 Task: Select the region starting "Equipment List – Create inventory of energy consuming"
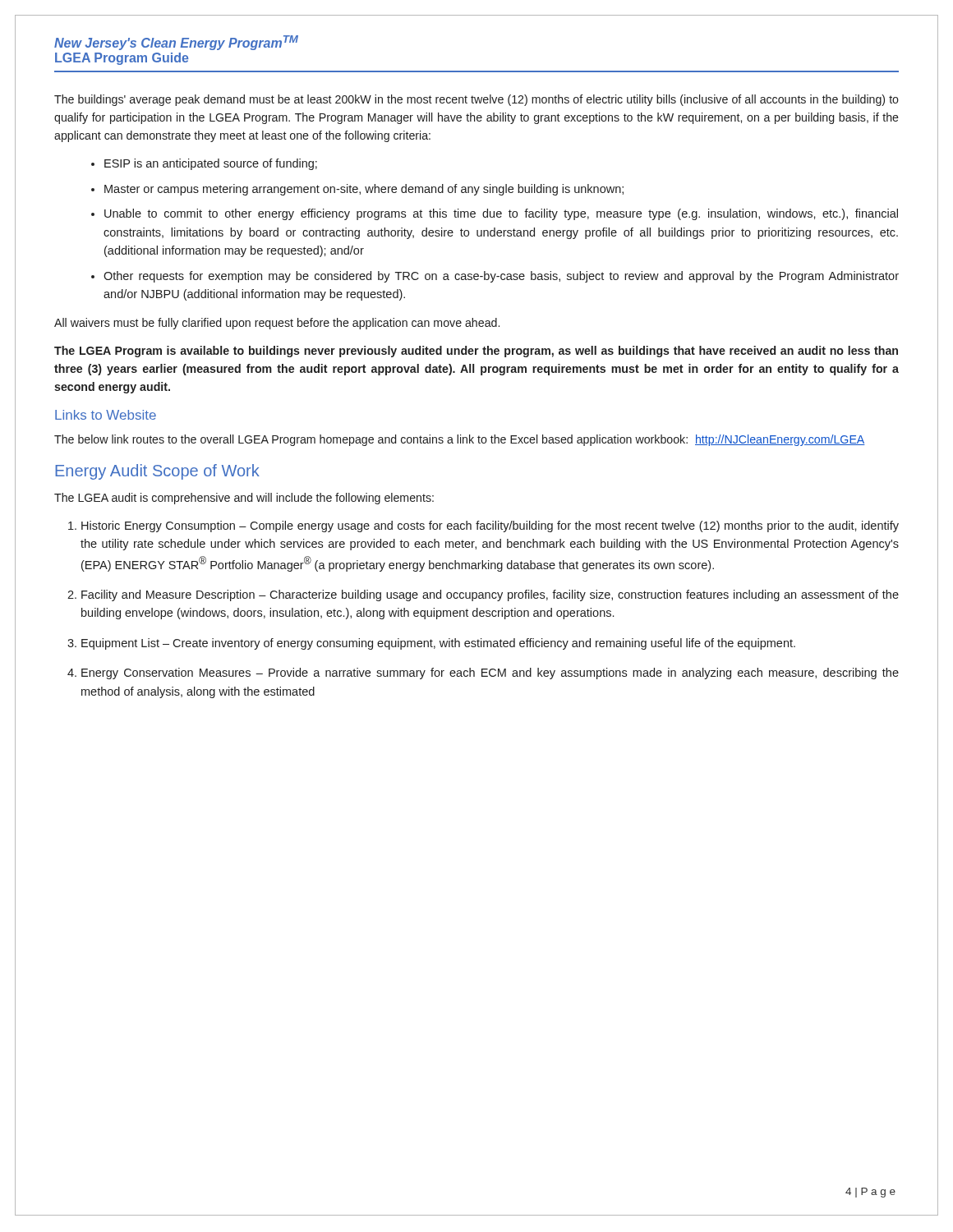pyautogui.click(x=438, y=643)
